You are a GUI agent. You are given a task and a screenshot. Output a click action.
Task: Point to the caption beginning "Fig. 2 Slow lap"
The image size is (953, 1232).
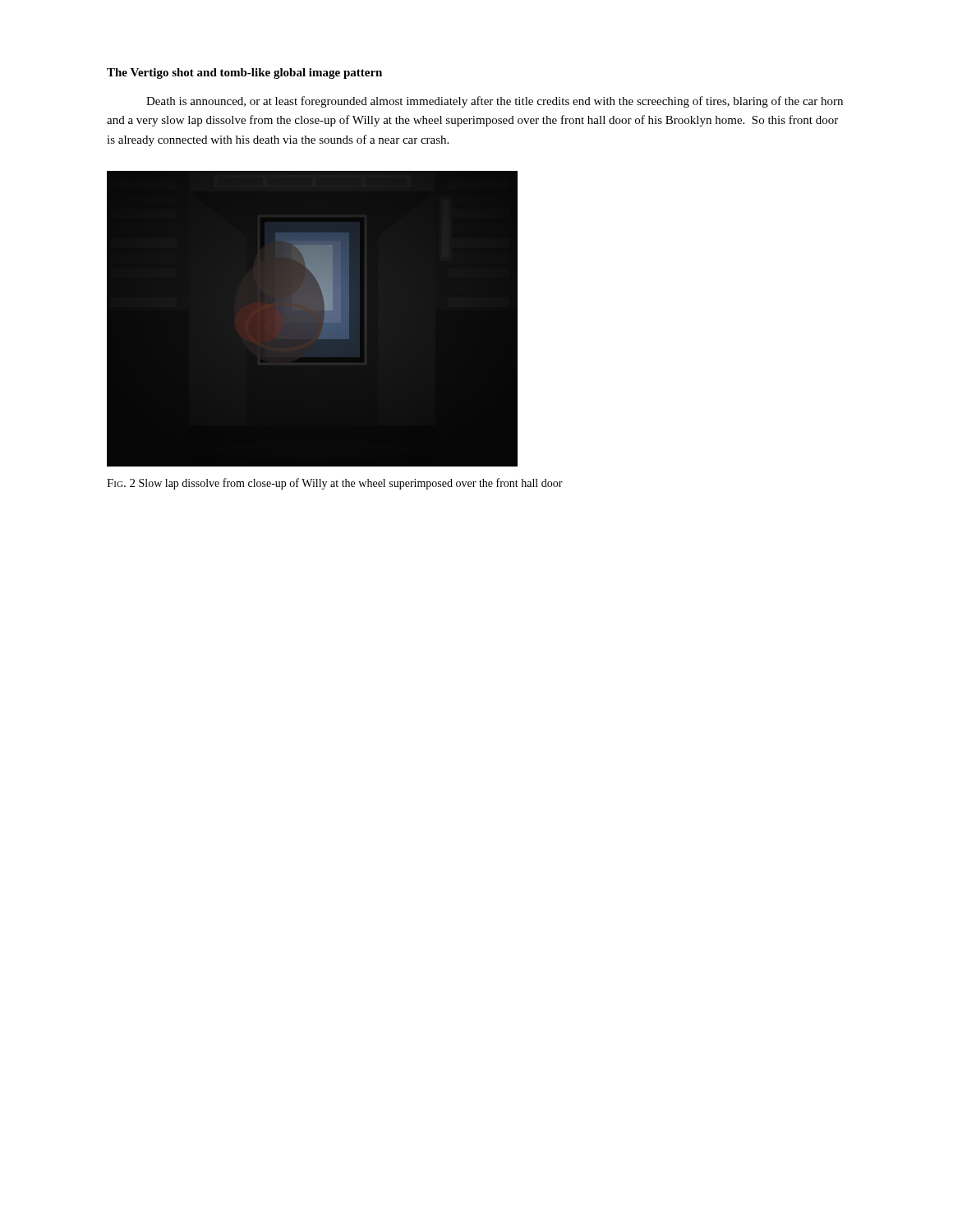tap(335, 483)
